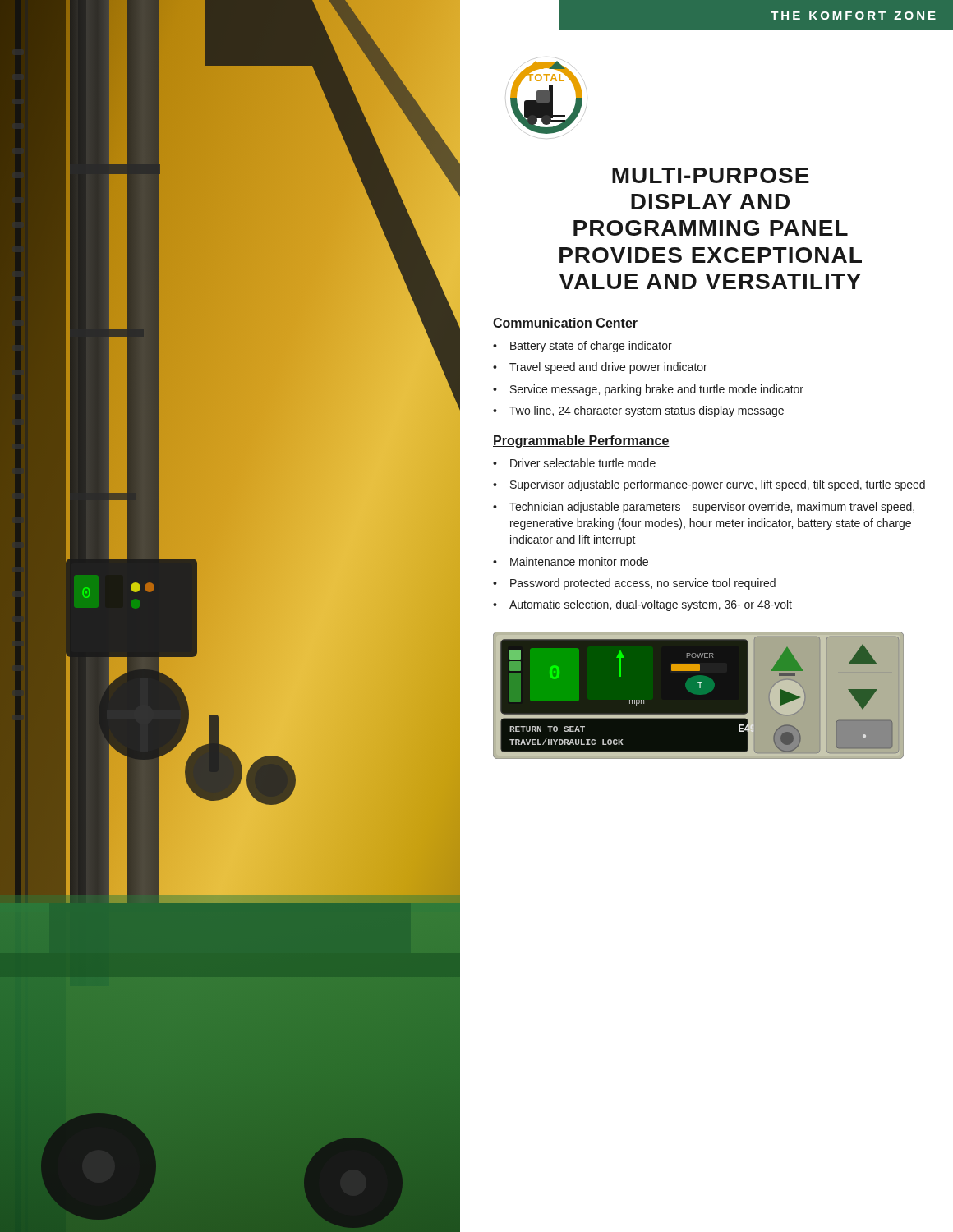The height and width of the screenshot is (1232, 953).
Task: Click on the list item that says "• Password protected"
Action: pos(711,583)
